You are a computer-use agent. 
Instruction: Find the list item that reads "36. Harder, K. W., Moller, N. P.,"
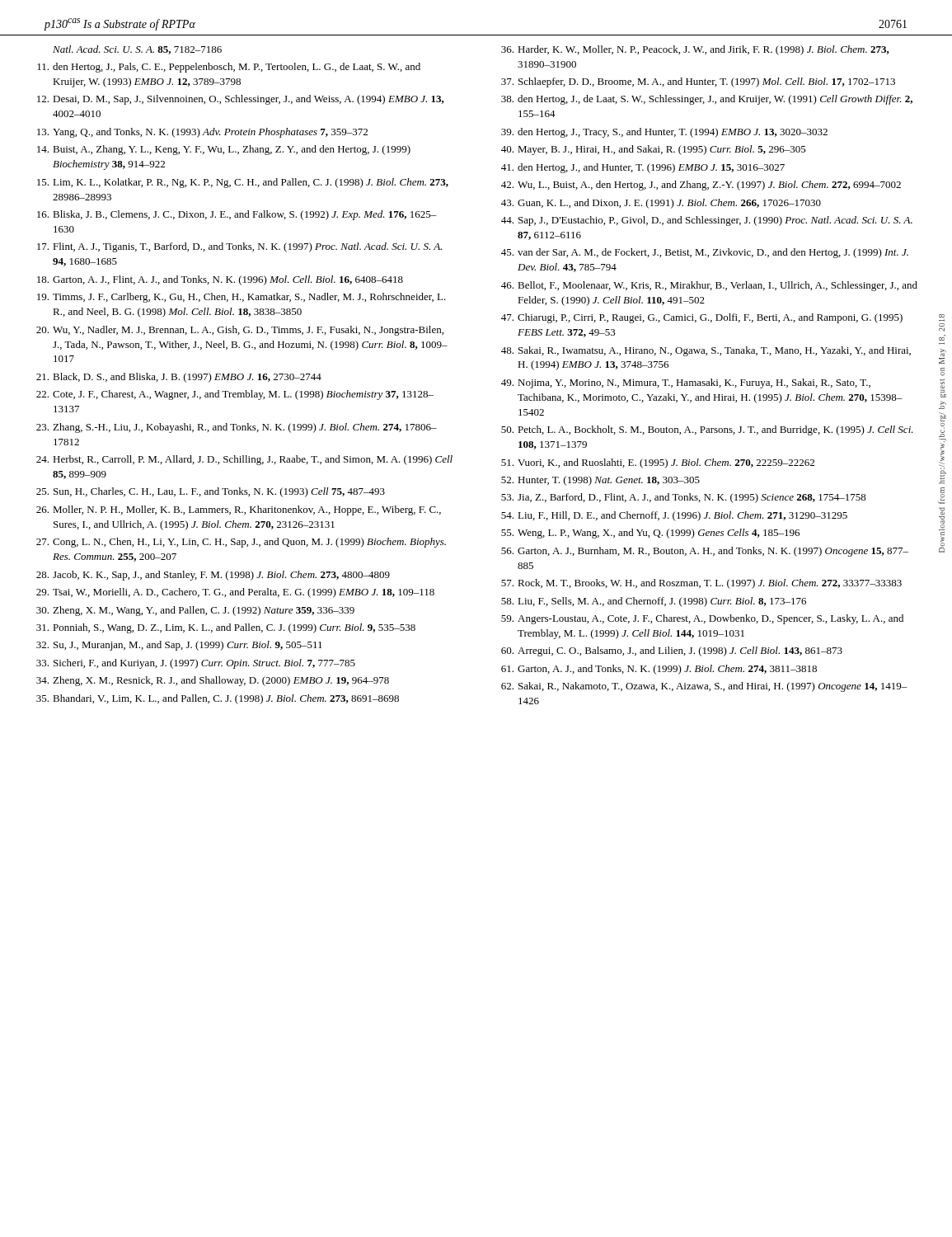click(704, 57)
